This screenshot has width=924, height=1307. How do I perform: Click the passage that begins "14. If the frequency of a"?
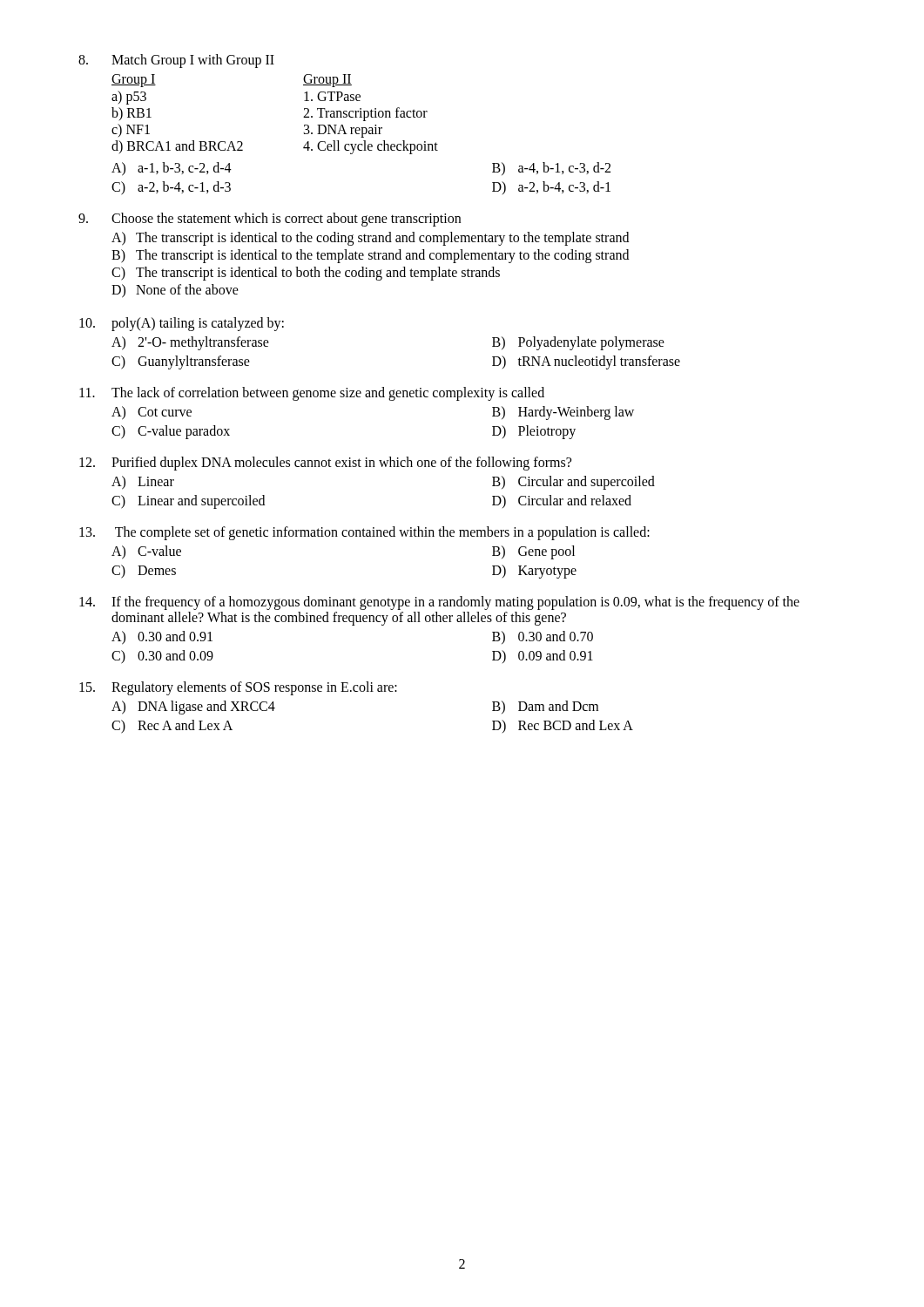pyautogui.click(x=466, y=629)
